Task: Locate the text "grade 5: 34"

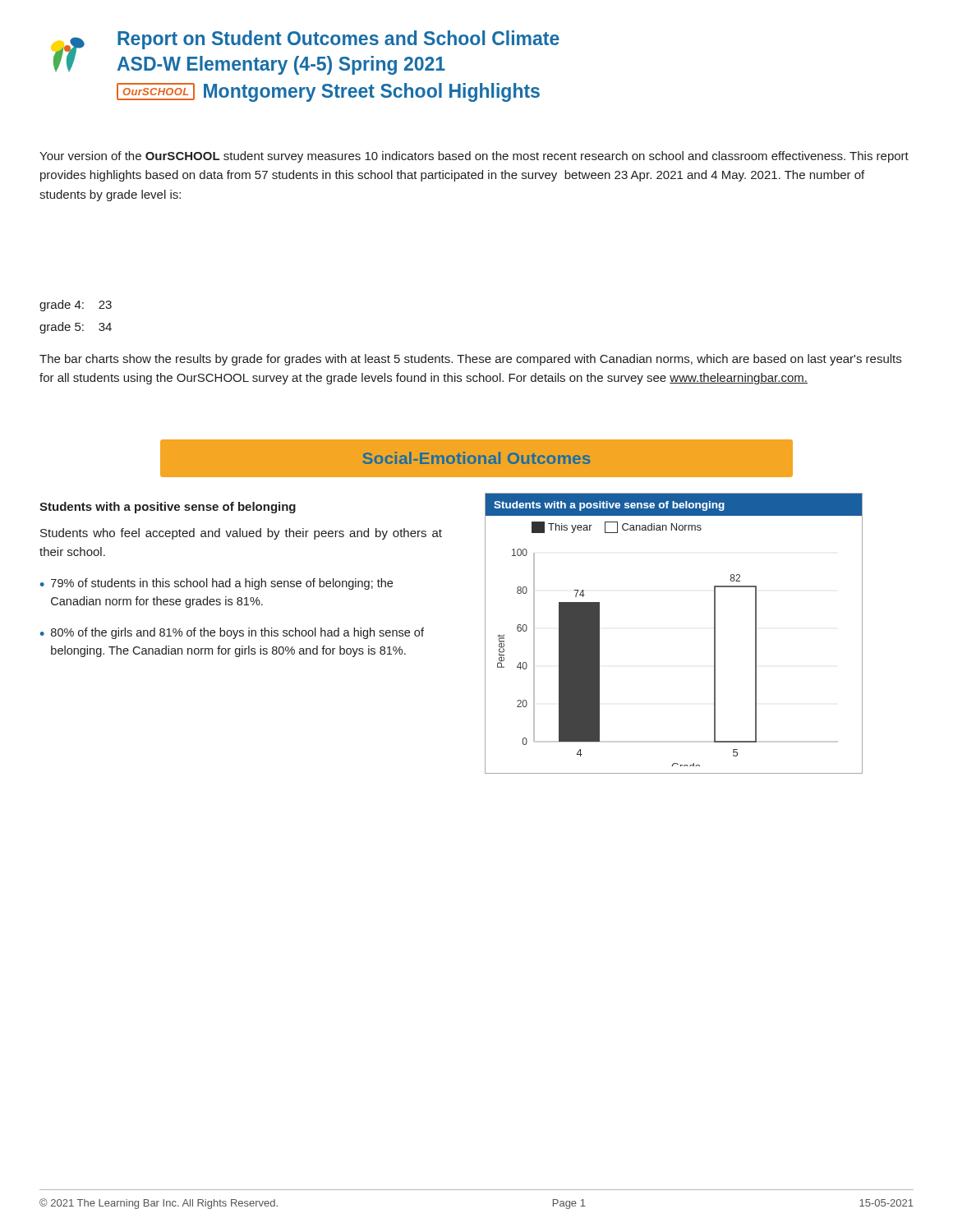Action: (x=76, y=326)
